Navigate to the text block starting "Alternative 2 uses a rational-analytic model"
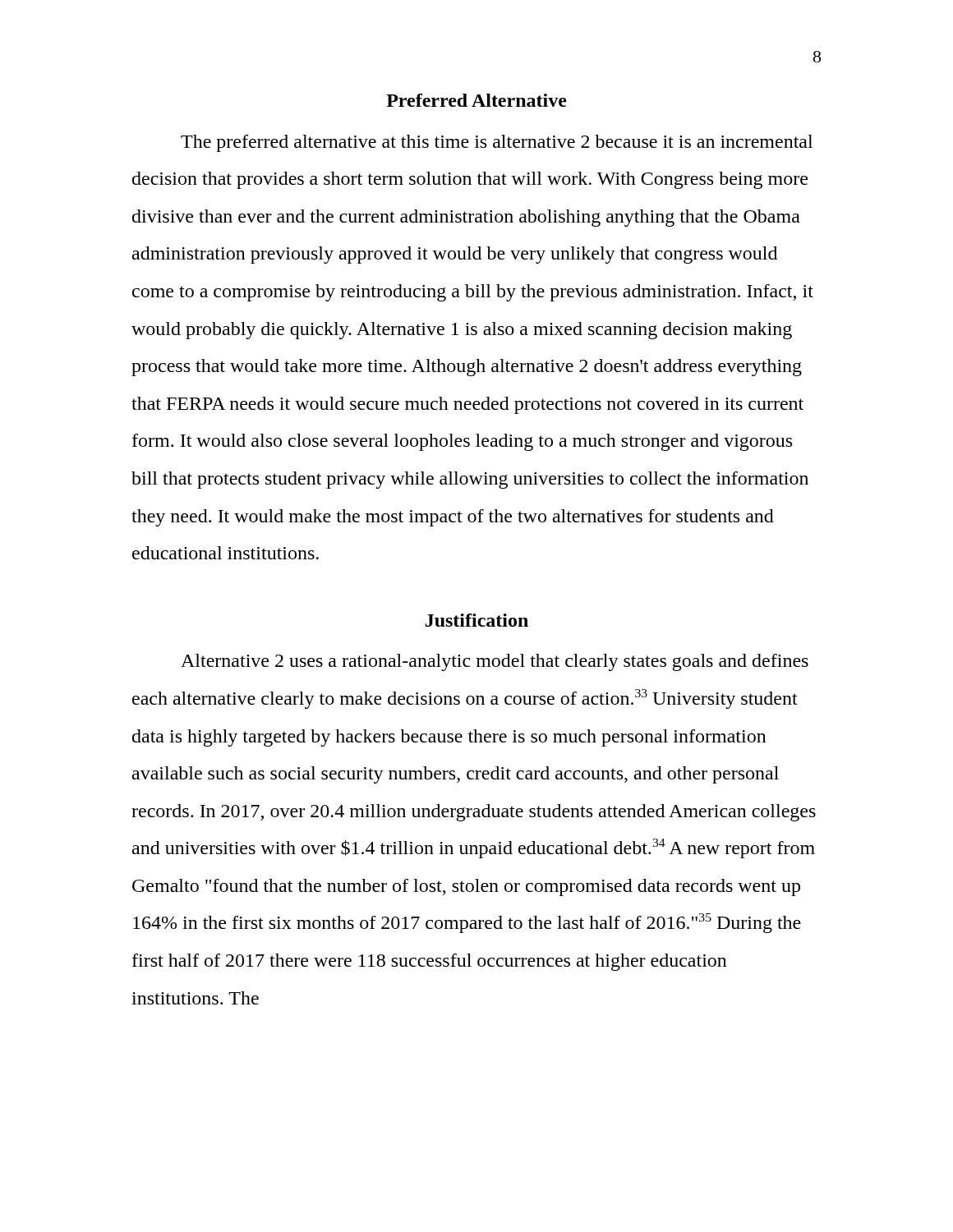 [495, 662]
